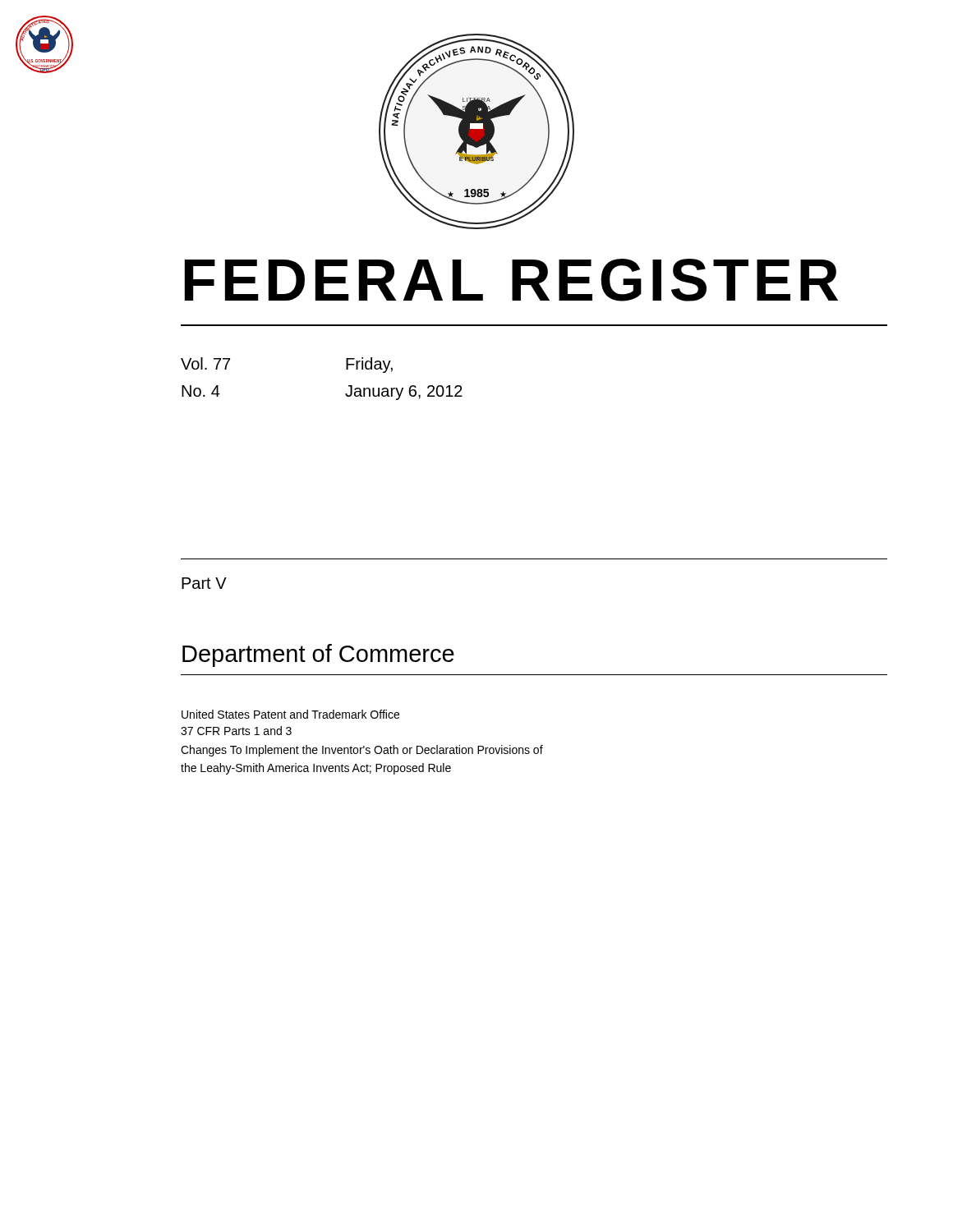The image size is (953, 1232).
Task: Where is the passage that starts "Vol. 77 No. 4 Friday, January 6,"?
Action: point(202,365)
